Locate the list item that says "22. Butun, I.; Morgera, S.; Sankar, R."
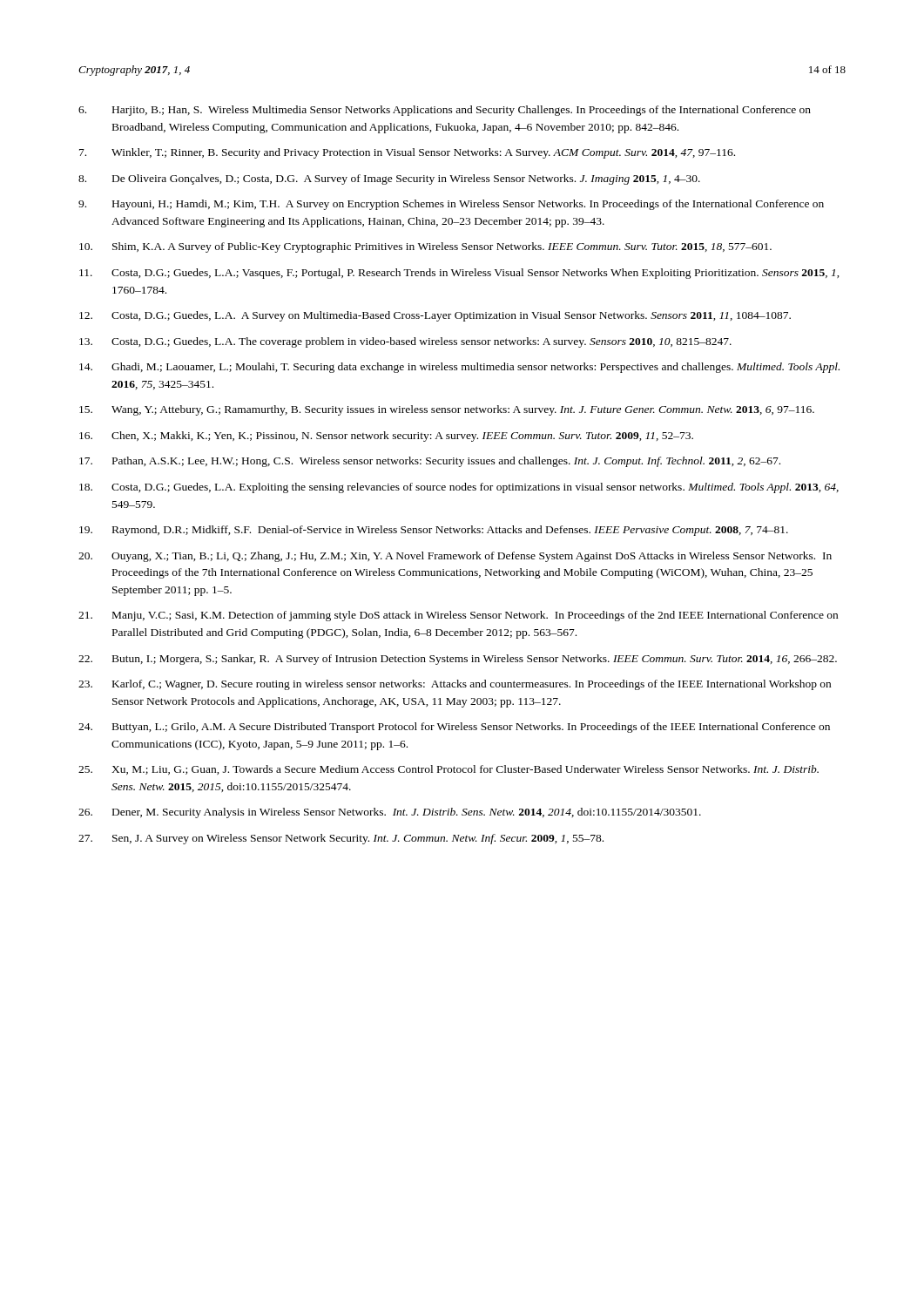The image size is (924, 1307). click(x=462, y=658)
